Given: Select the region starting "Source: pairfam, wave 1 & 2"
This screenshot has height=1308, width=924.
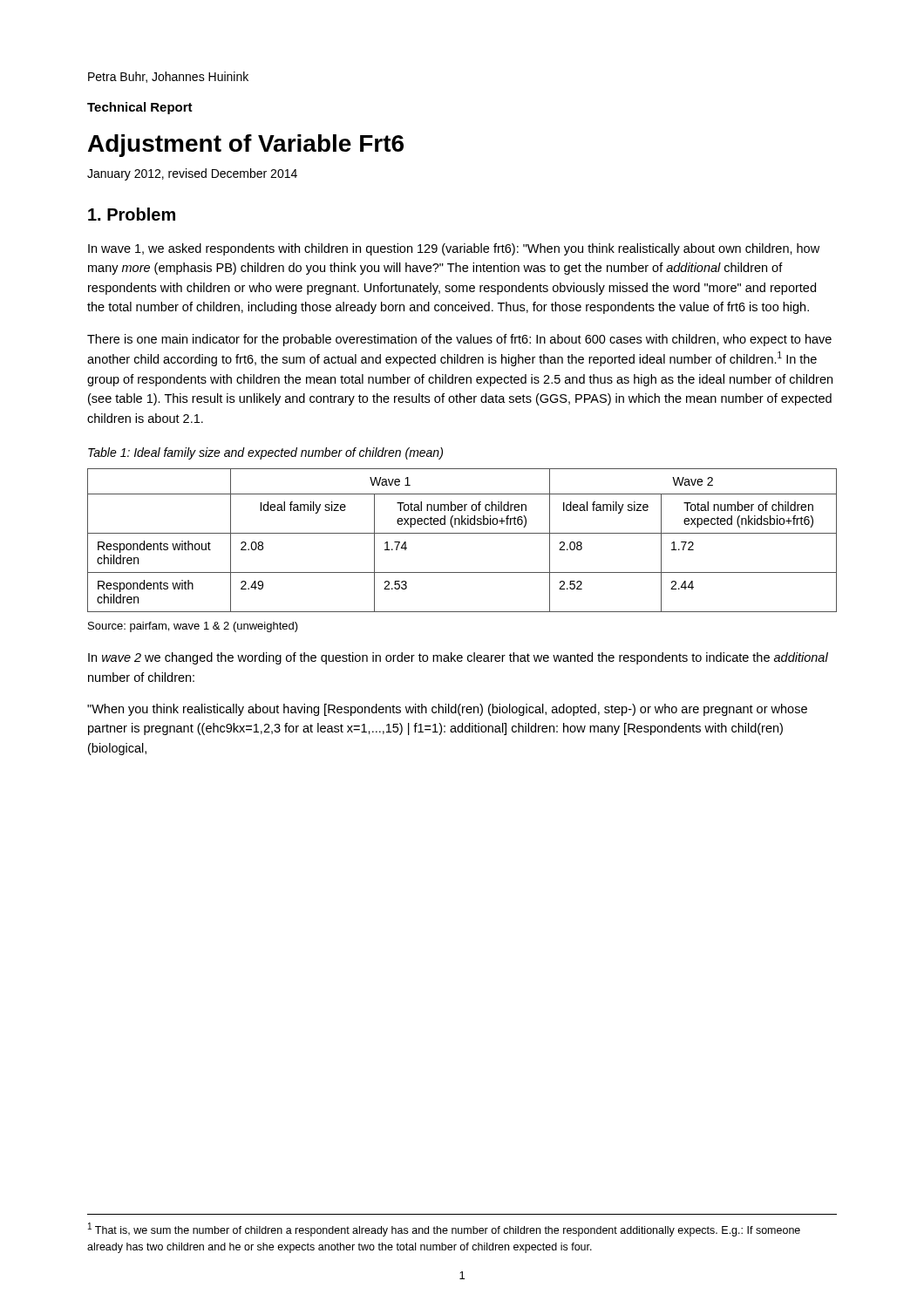Looking at the screenshot, I should (193, 626).
